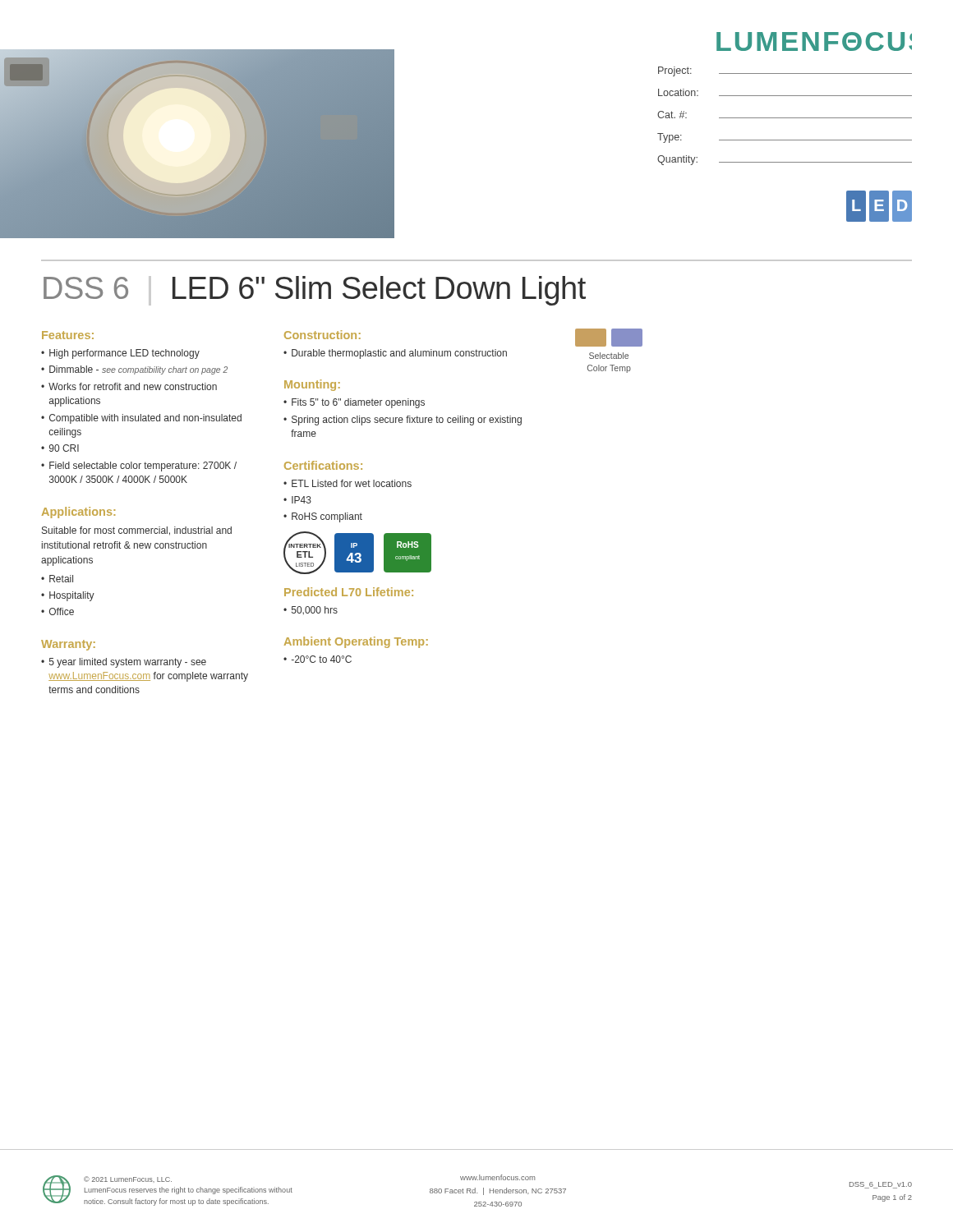Point to the block starting "• Retail"
953x1232 pixels.
click(x=57, y=579)
